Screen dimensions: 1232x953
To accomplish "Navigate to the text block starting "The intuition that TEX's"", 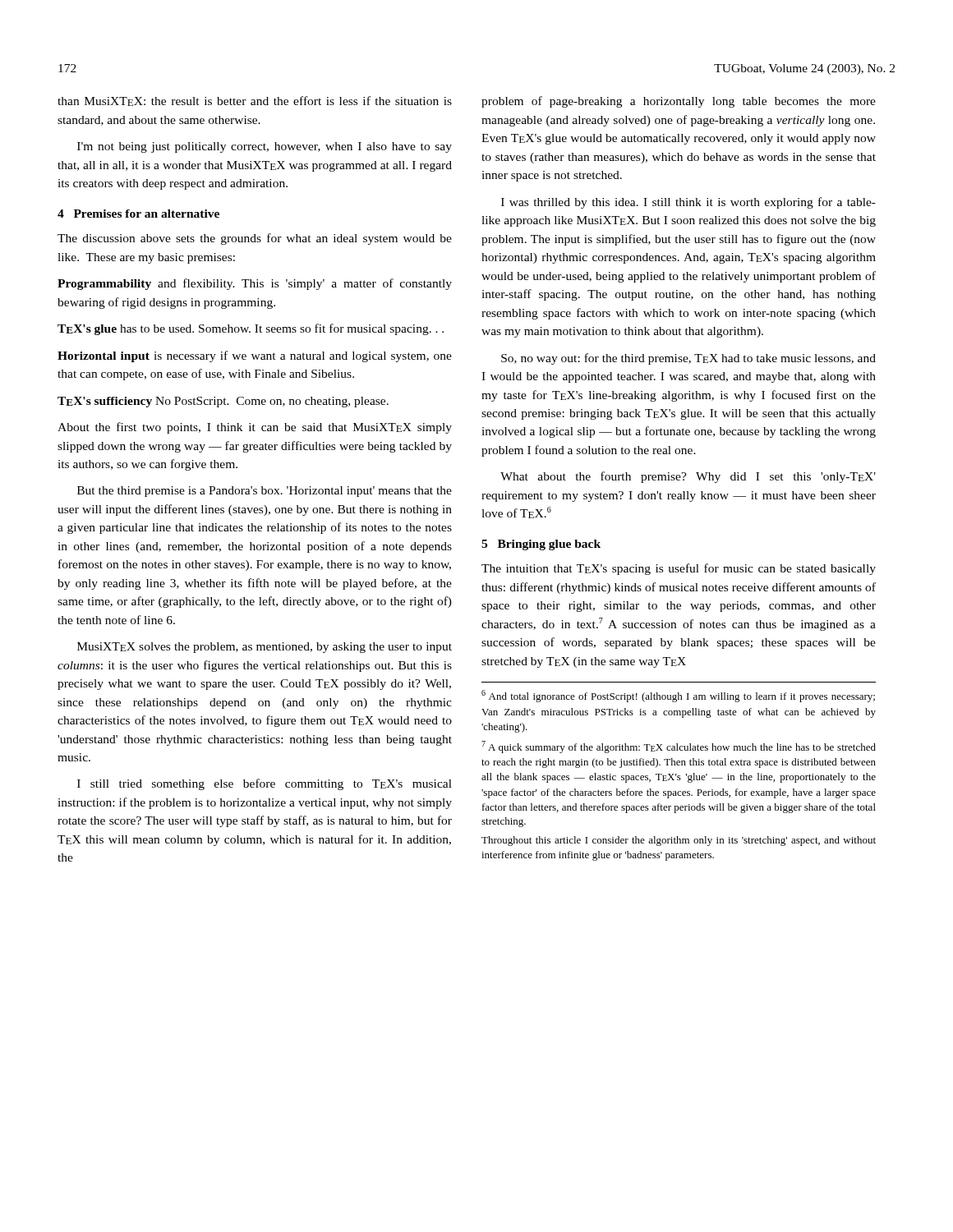I will click(679, 615).
